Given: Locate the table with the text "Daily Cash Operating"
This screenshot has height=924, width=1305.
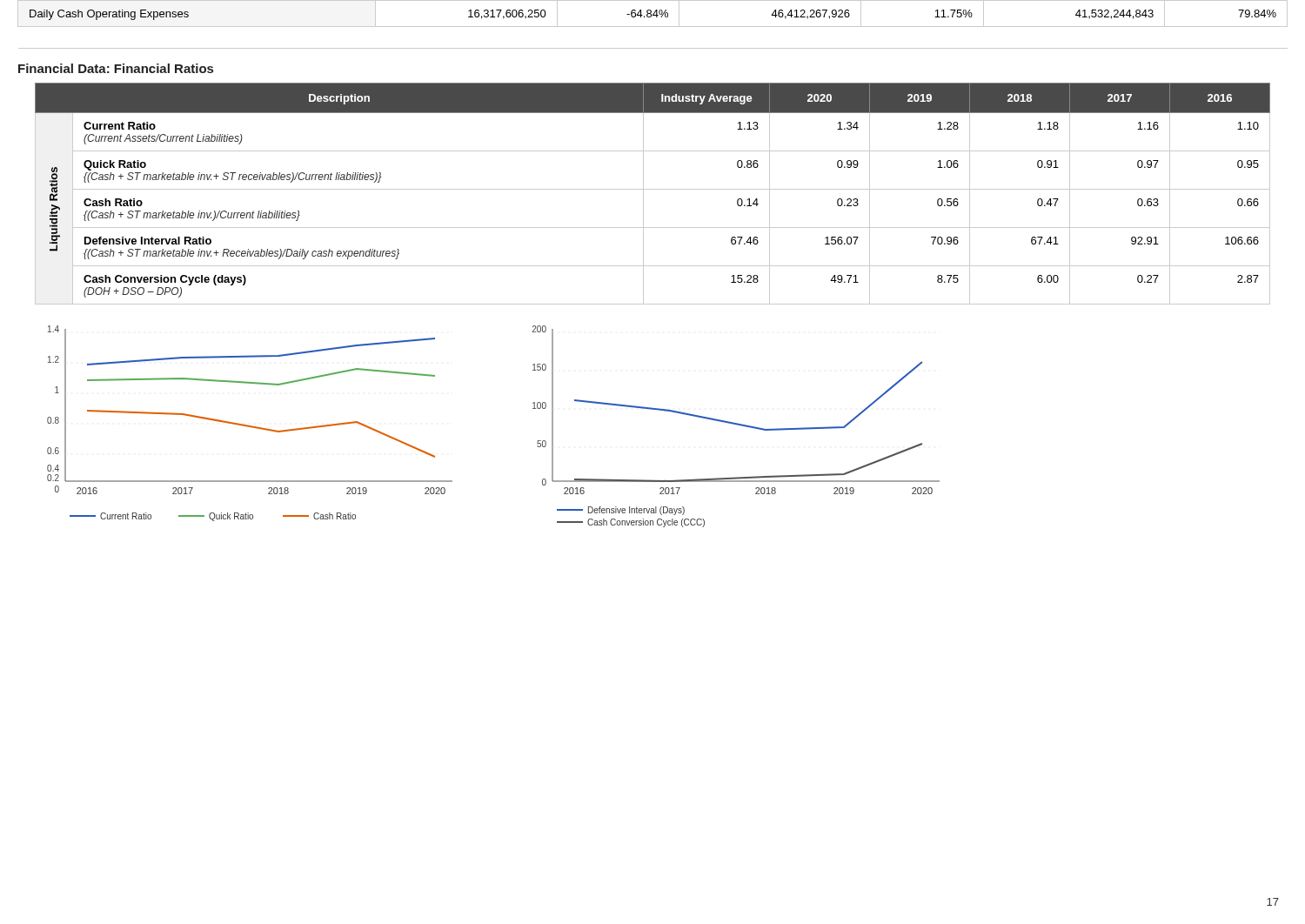Looking at the screenshot, I should tap(652, 24).
